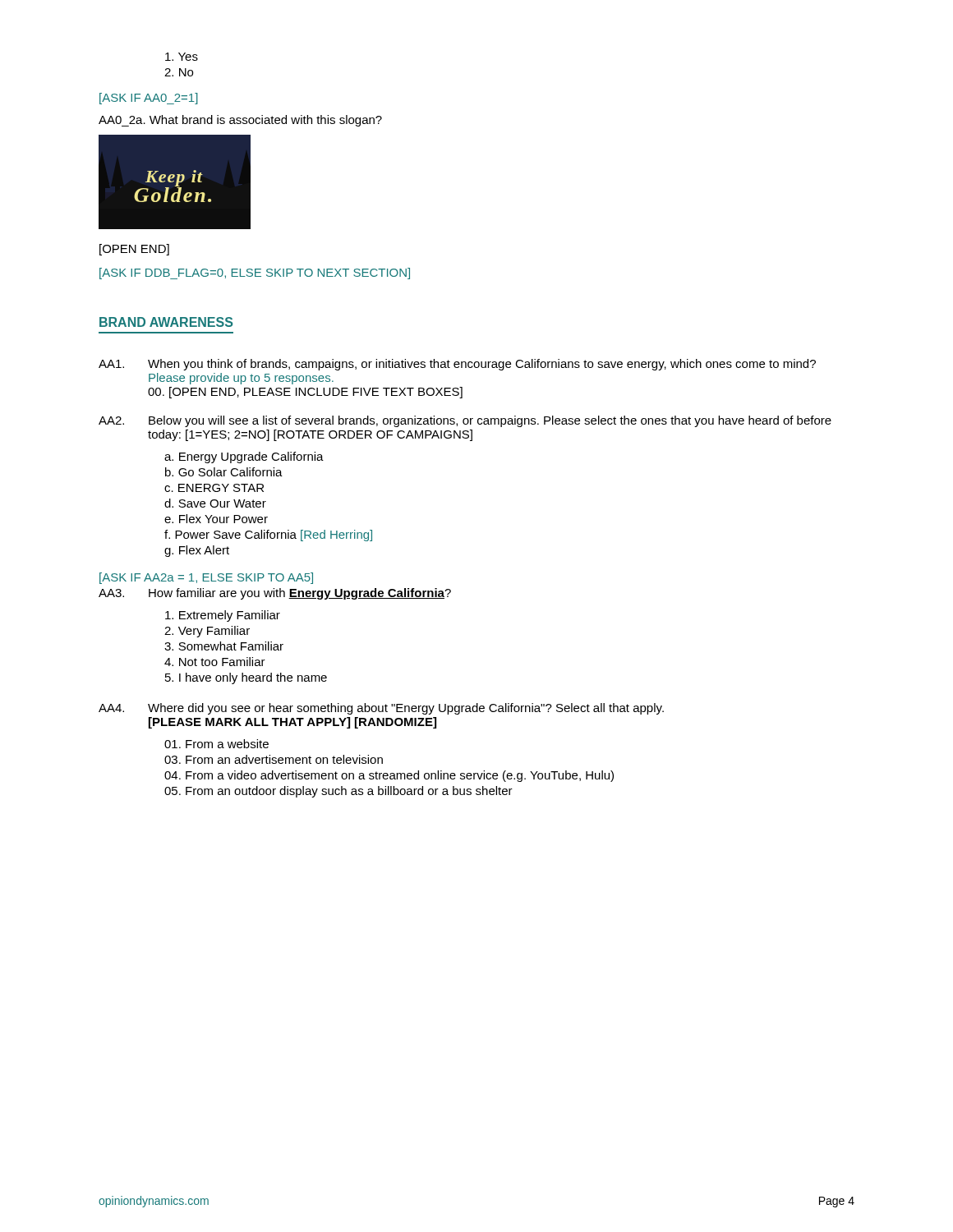
Task: Find the block on this page that starts "d. Save Our"
Action: pyautogui.click(x=215, y=503)
